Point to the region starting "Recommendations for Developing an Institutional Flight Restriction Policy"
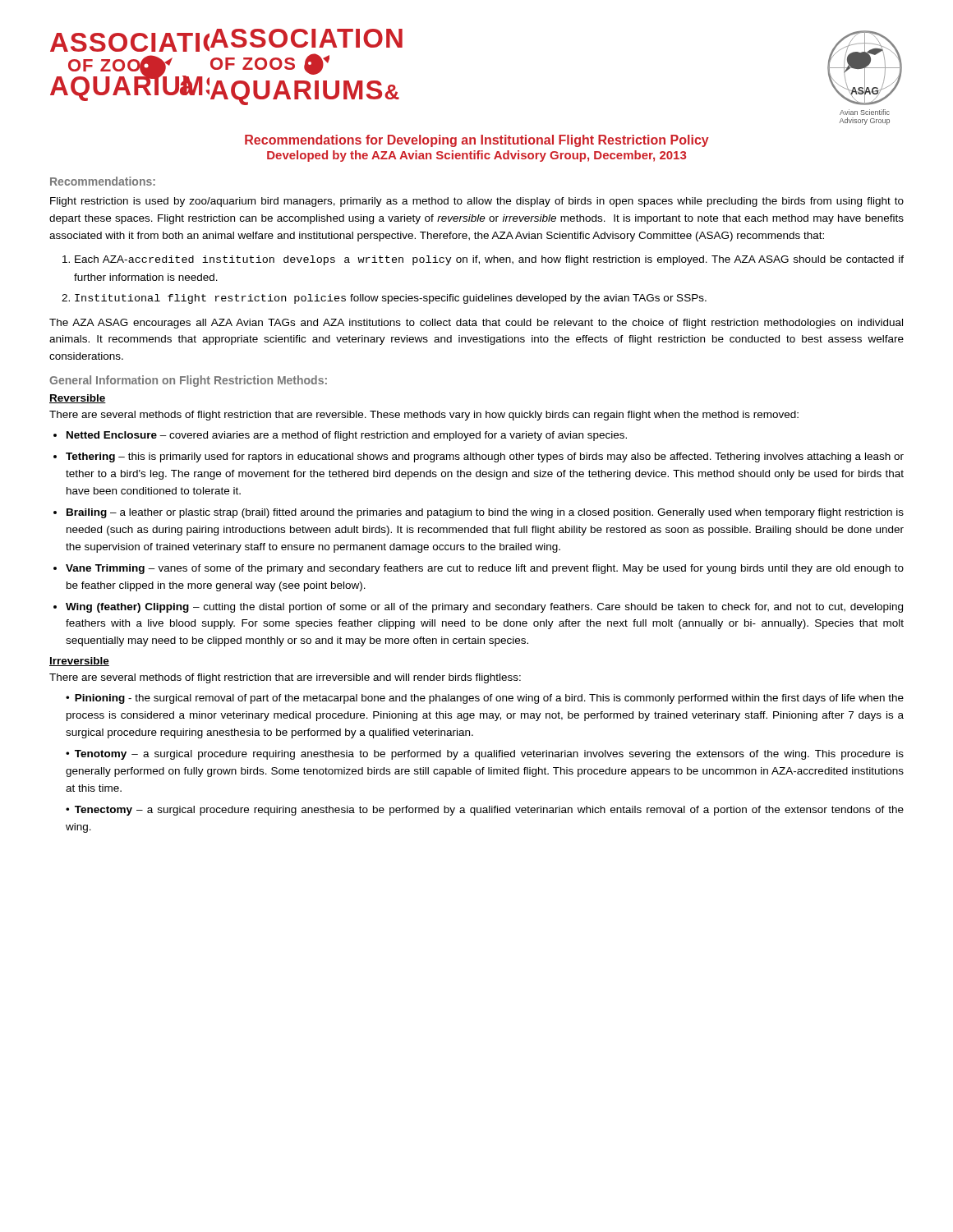Screen dimensions: 1232x953 coord(476,147)
